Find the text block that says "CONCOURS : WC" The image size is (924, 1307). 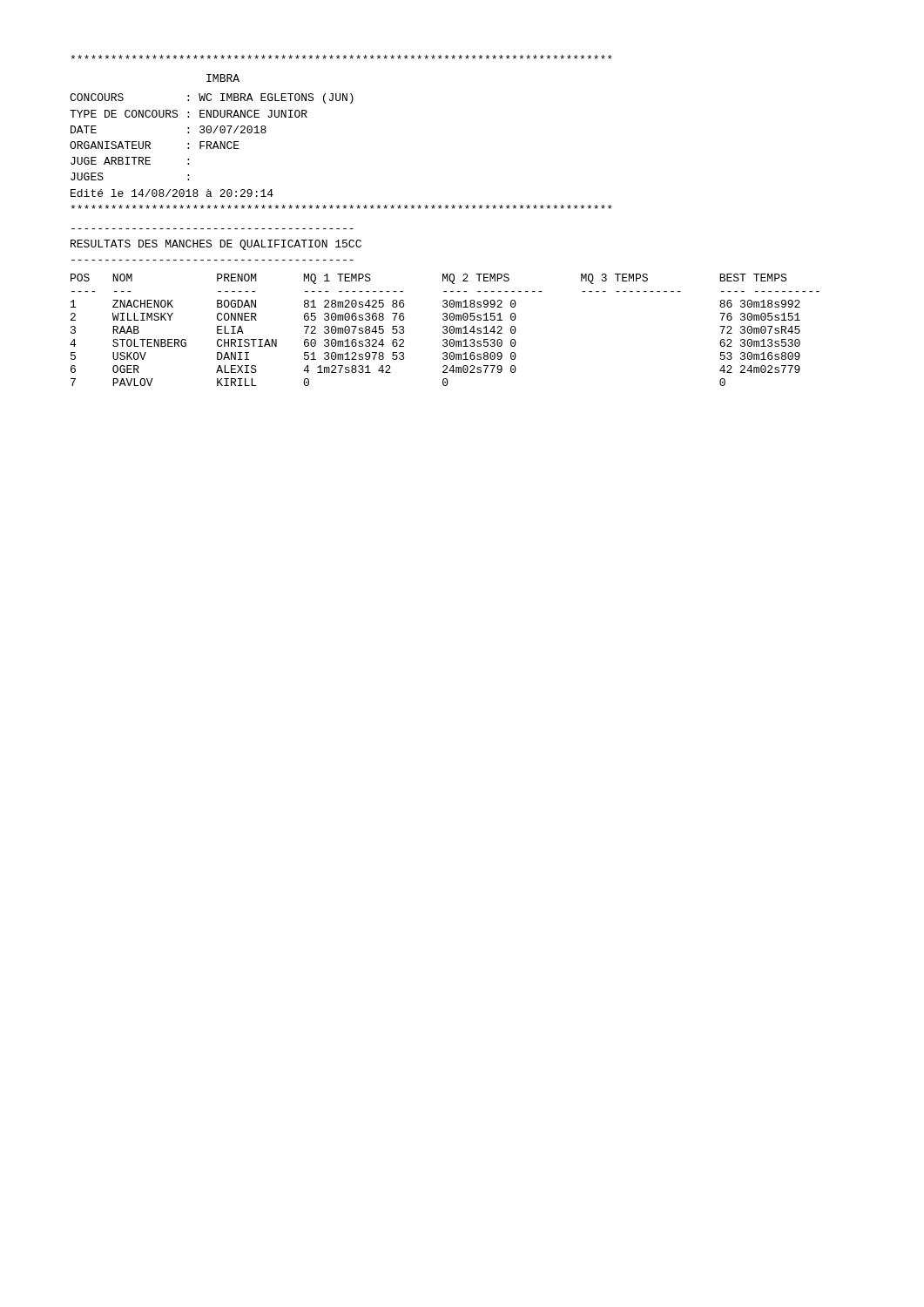tap(212, 98)
